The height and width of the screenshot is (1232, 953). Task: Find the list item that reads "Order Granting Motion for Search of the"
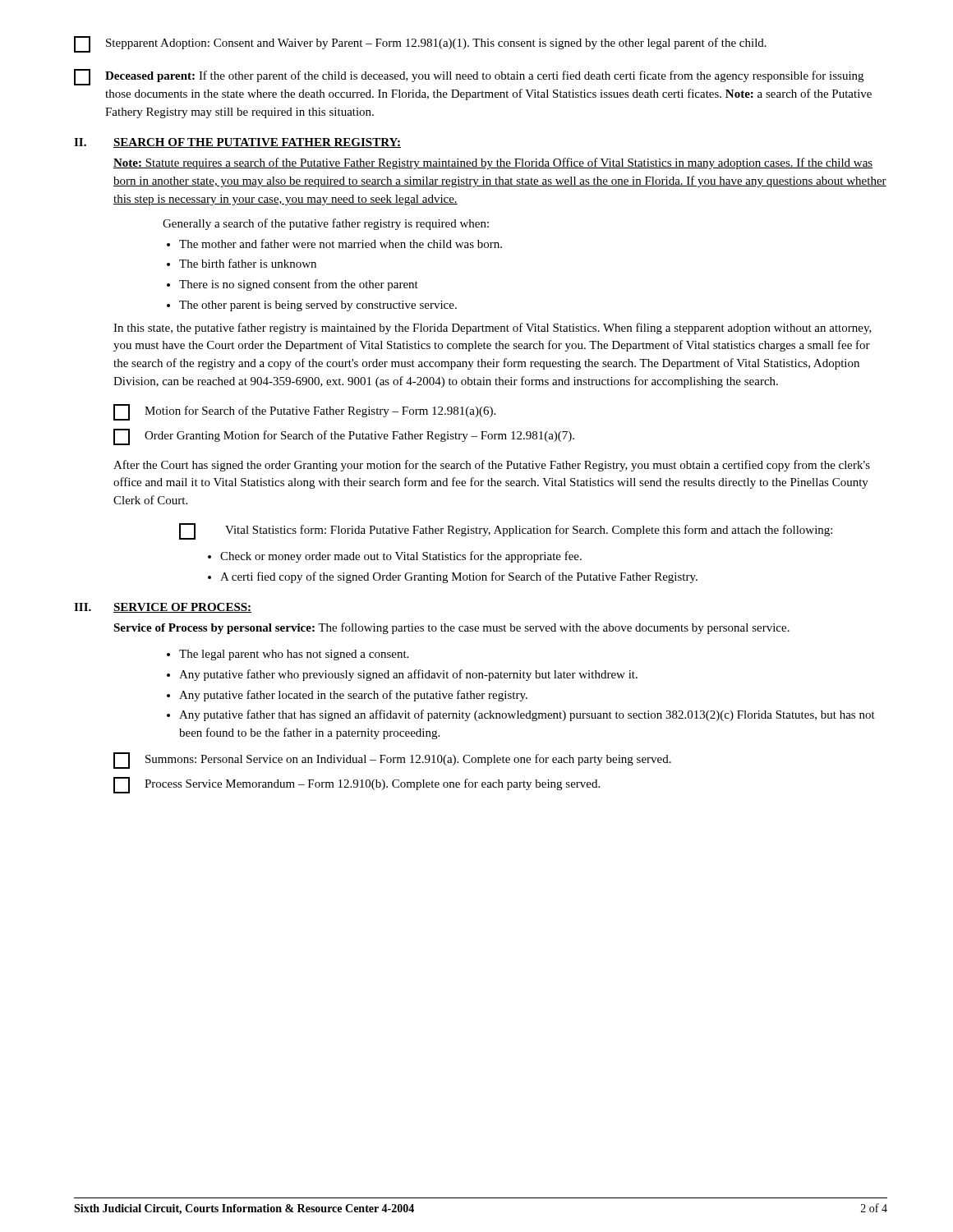(500, 436)
